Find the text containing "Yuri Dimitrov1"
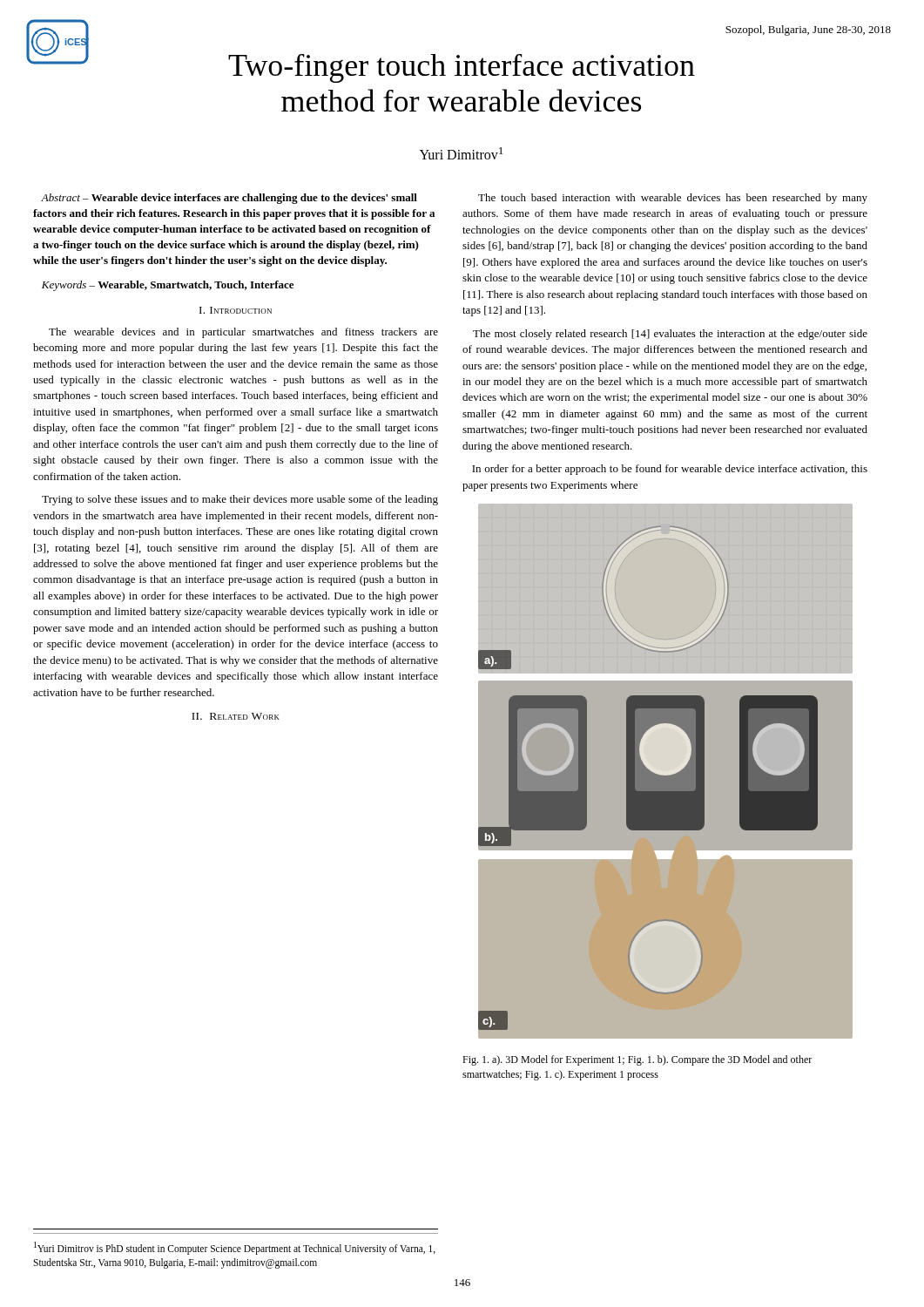 coord(462,153)
